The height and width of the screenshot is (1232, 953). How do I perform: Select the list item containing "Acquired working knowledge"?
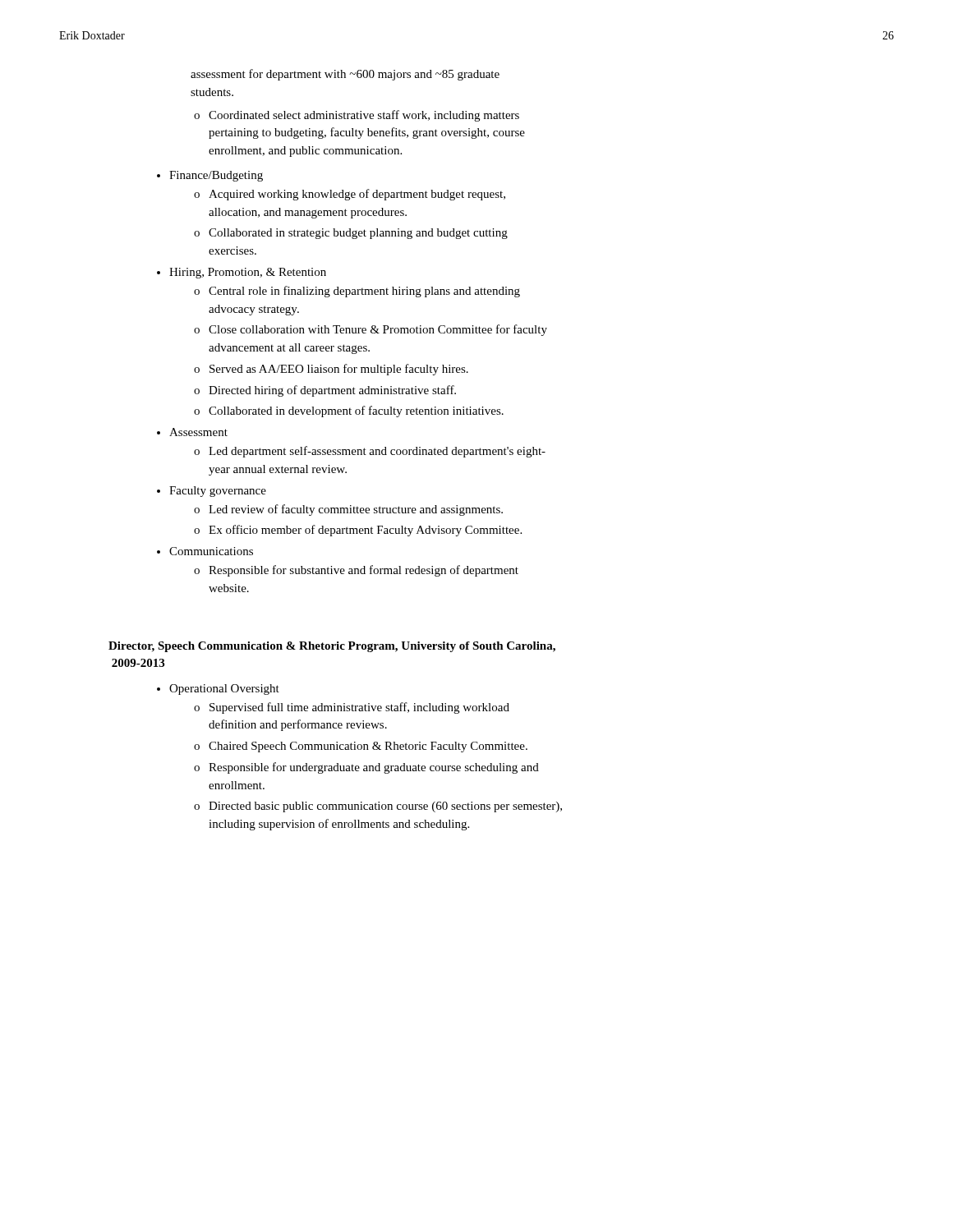[357, 203]
